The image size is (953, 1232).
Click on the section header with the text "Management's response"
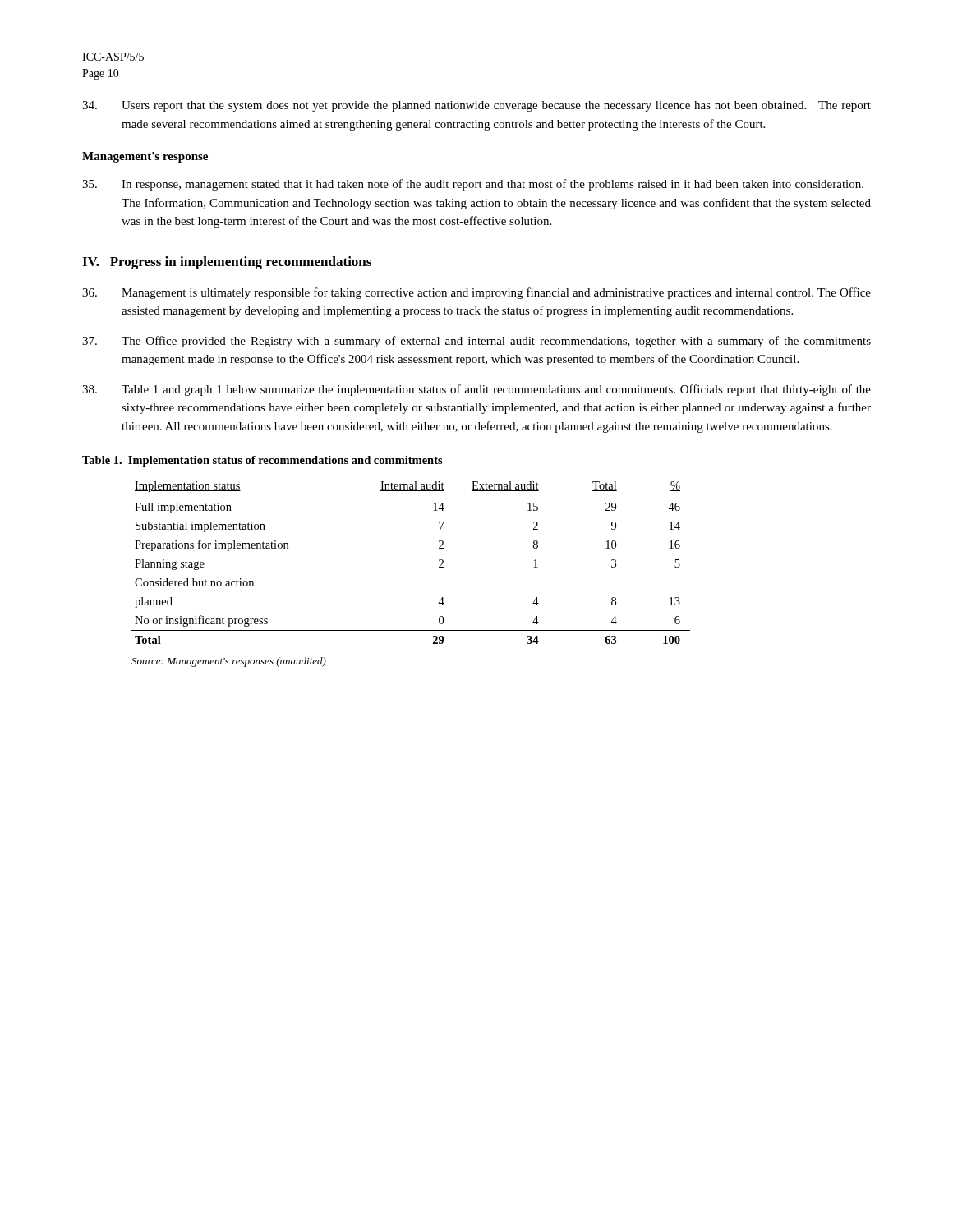(145, 156)
